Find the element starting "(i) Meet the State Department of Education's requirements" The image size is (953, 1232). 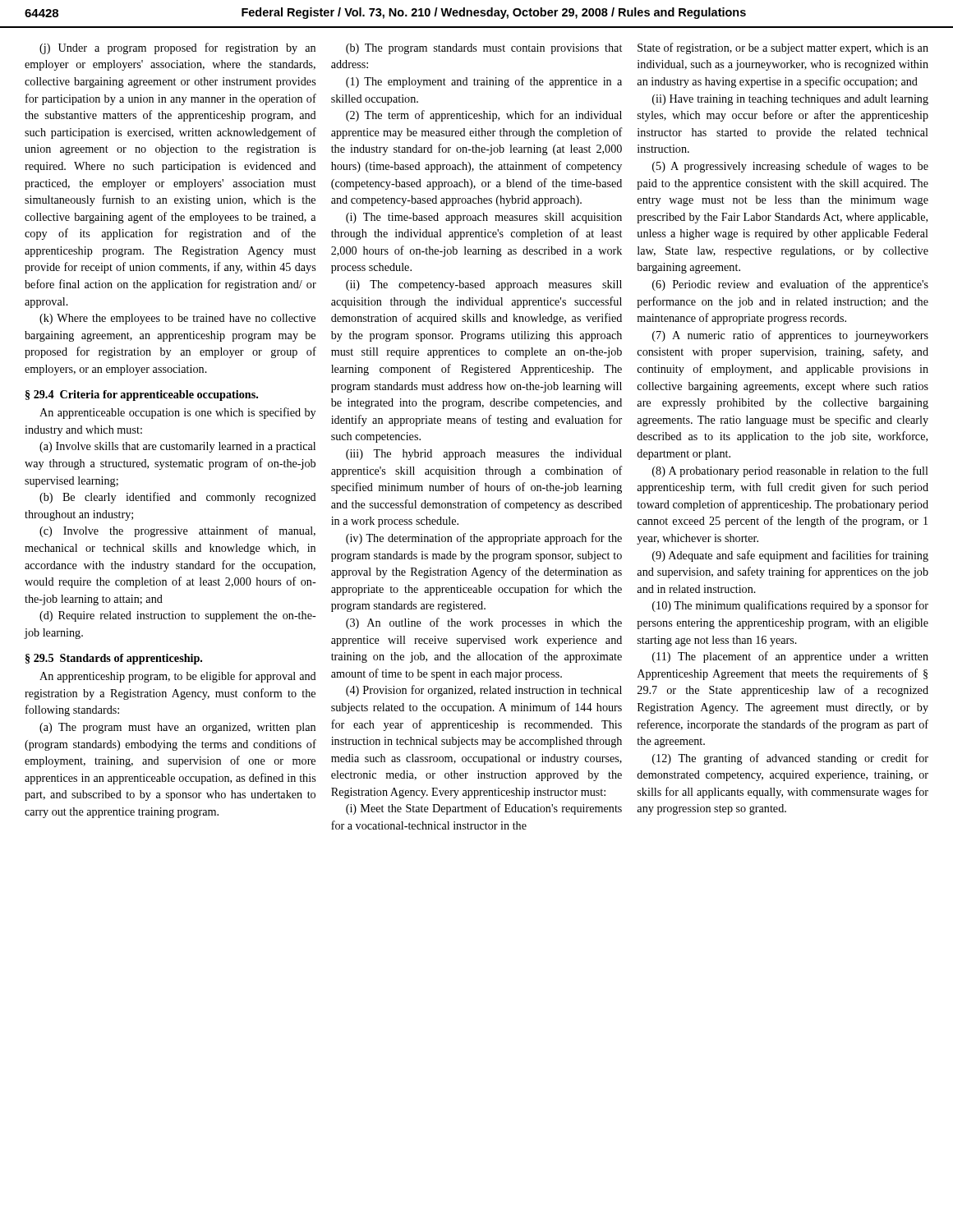pos(476,817)
